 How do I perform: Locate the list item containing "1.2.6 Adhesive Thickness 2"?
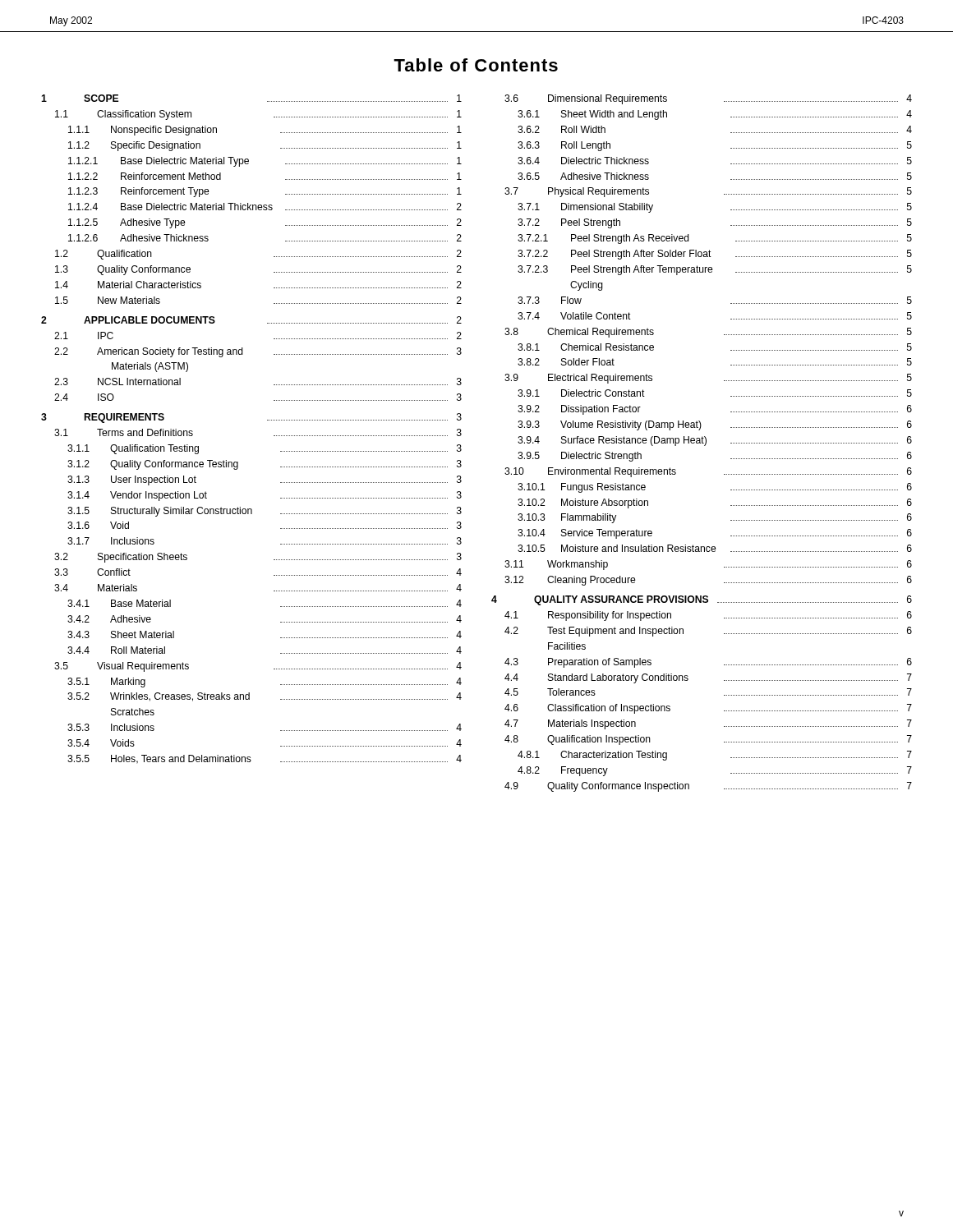coord(78,238)
